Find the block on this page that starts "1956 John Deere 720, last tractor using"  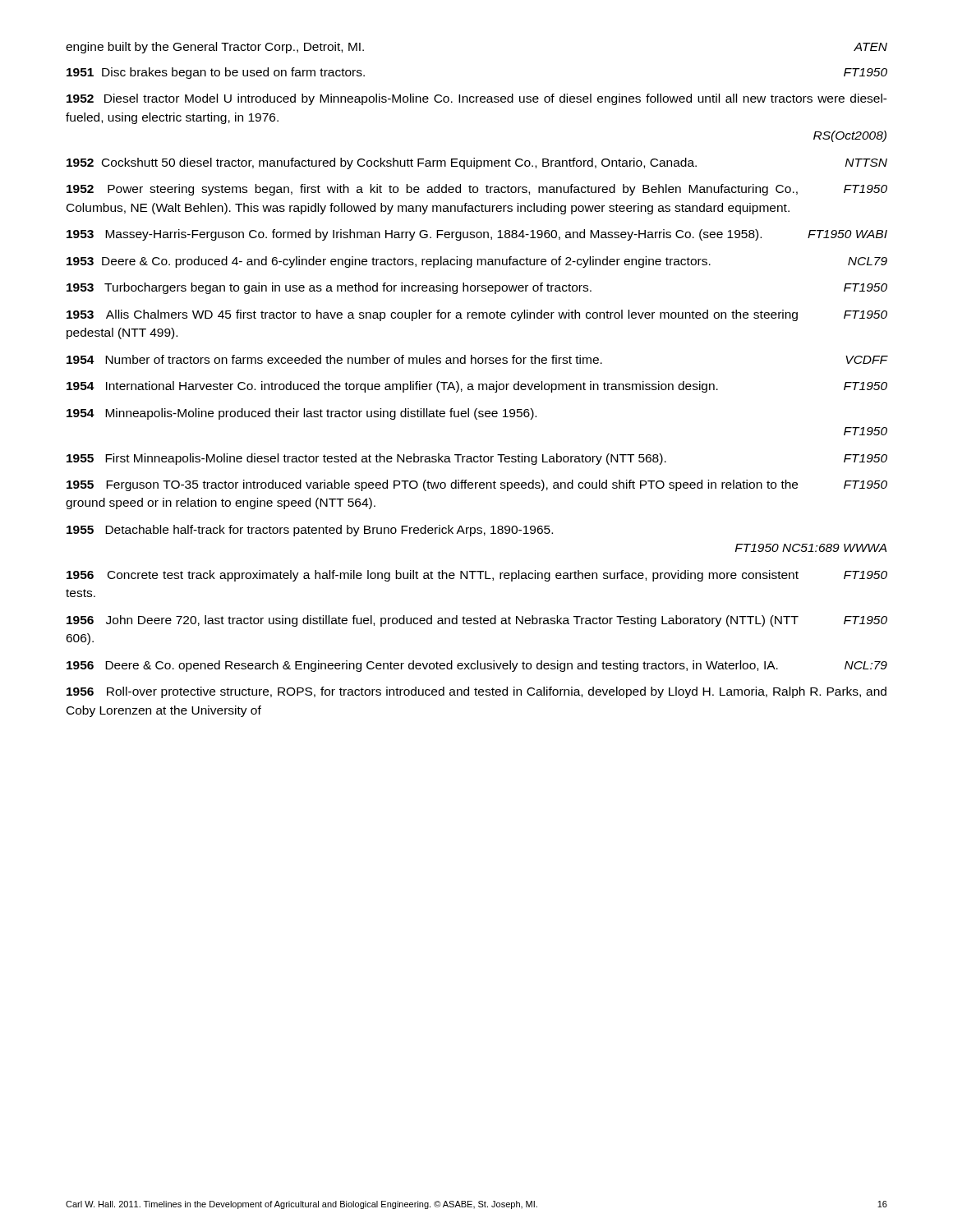pos(476,629)
